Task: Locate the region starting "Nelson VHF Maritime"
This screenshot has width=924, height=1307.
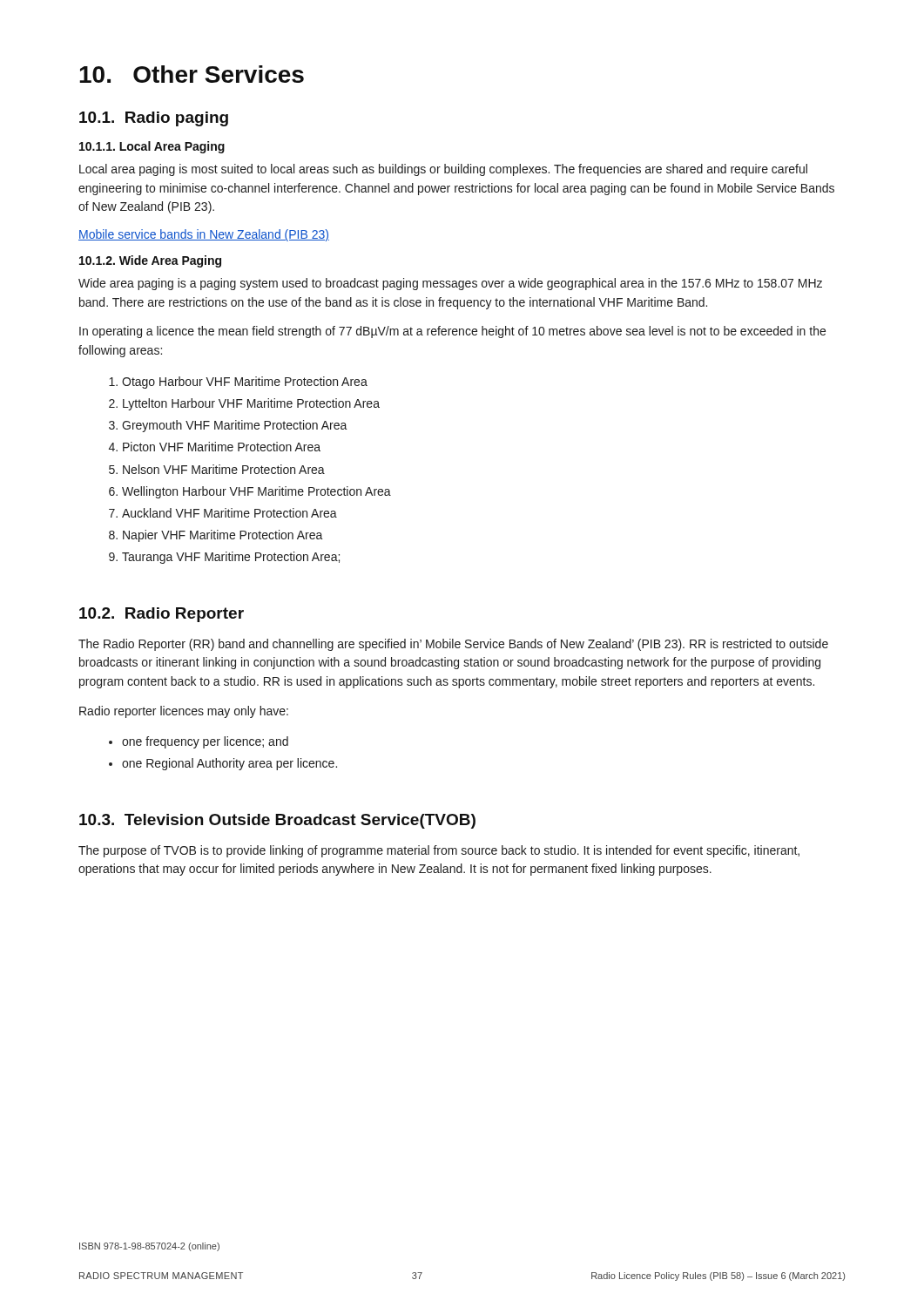Action: pyautogui.click(x=223, y=469)
